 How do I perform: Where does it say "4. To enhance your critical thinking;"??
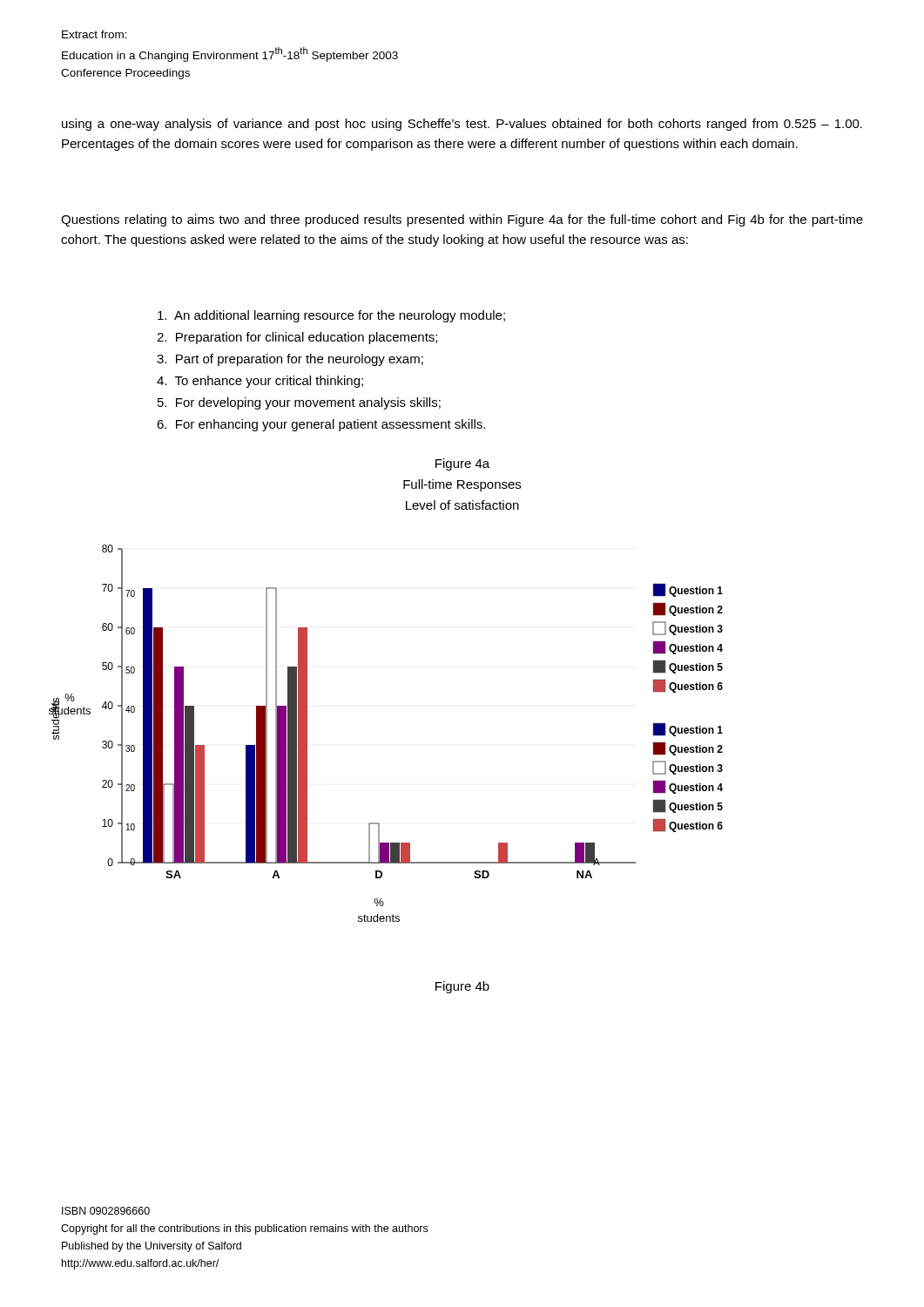261,380
